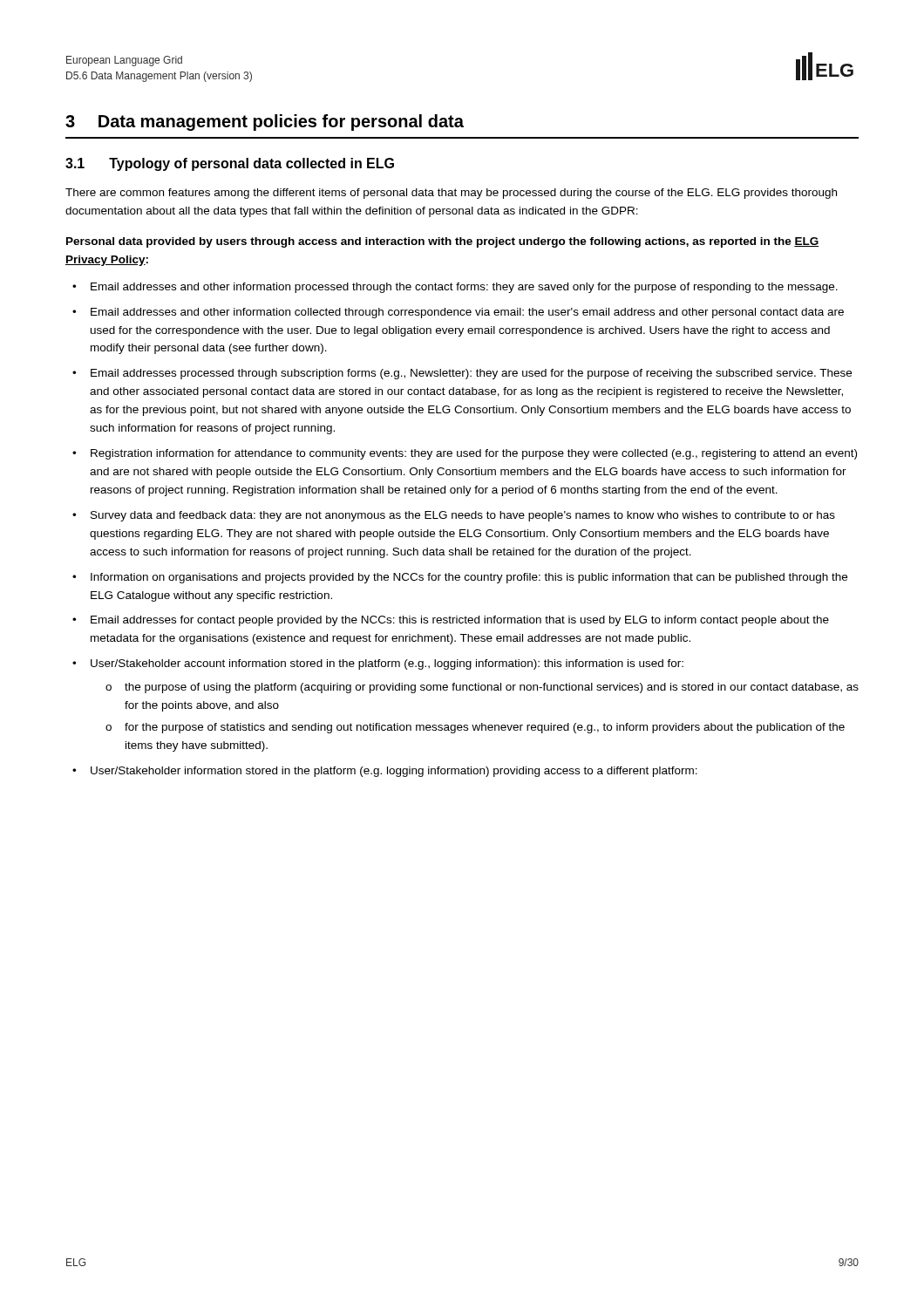Click on the text block starting "User/Stakeholder account information"

tap(387, 664)
